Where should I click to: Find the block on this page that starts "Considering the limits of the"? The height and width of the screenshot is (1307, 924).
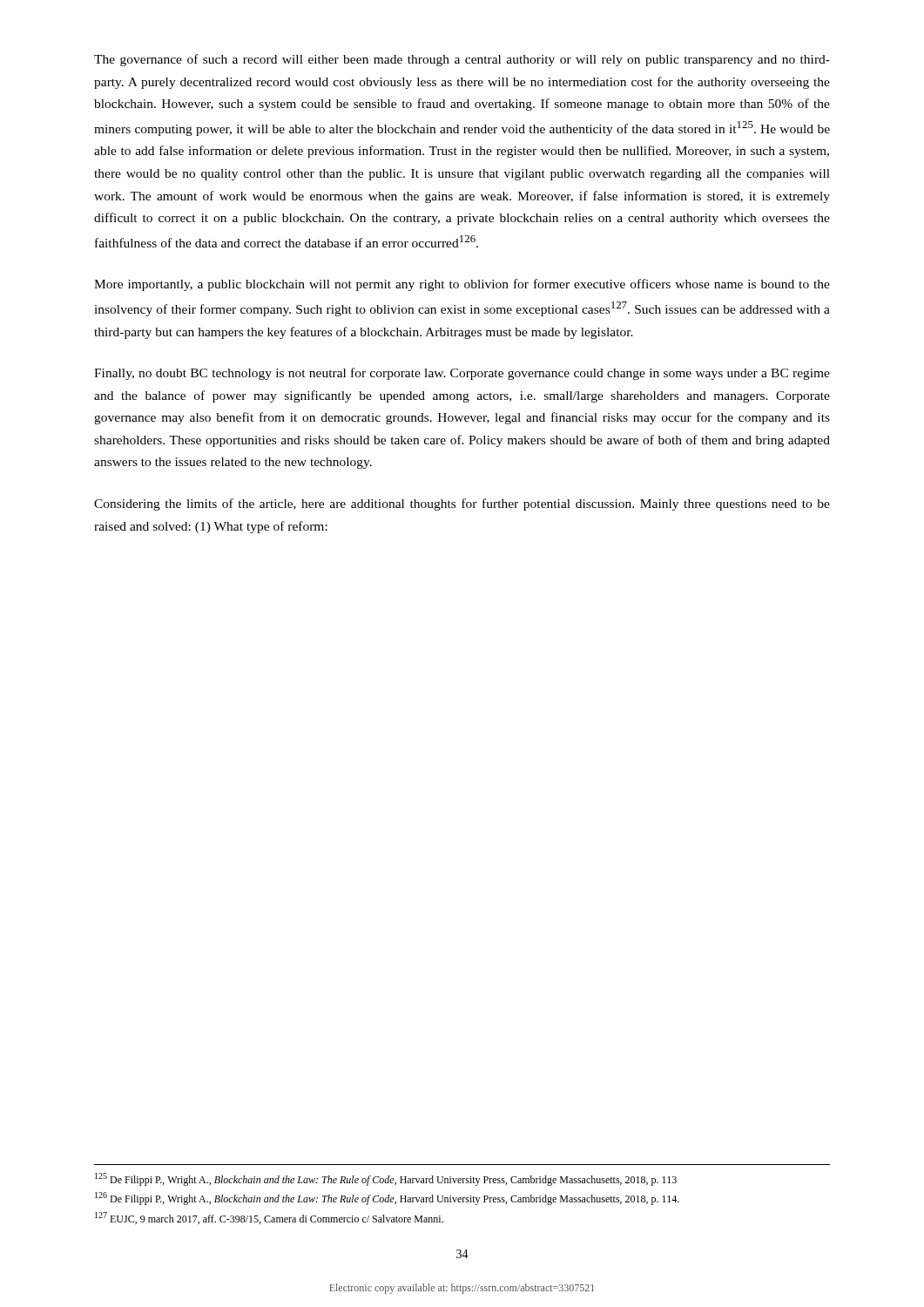(x=462, y=514)
